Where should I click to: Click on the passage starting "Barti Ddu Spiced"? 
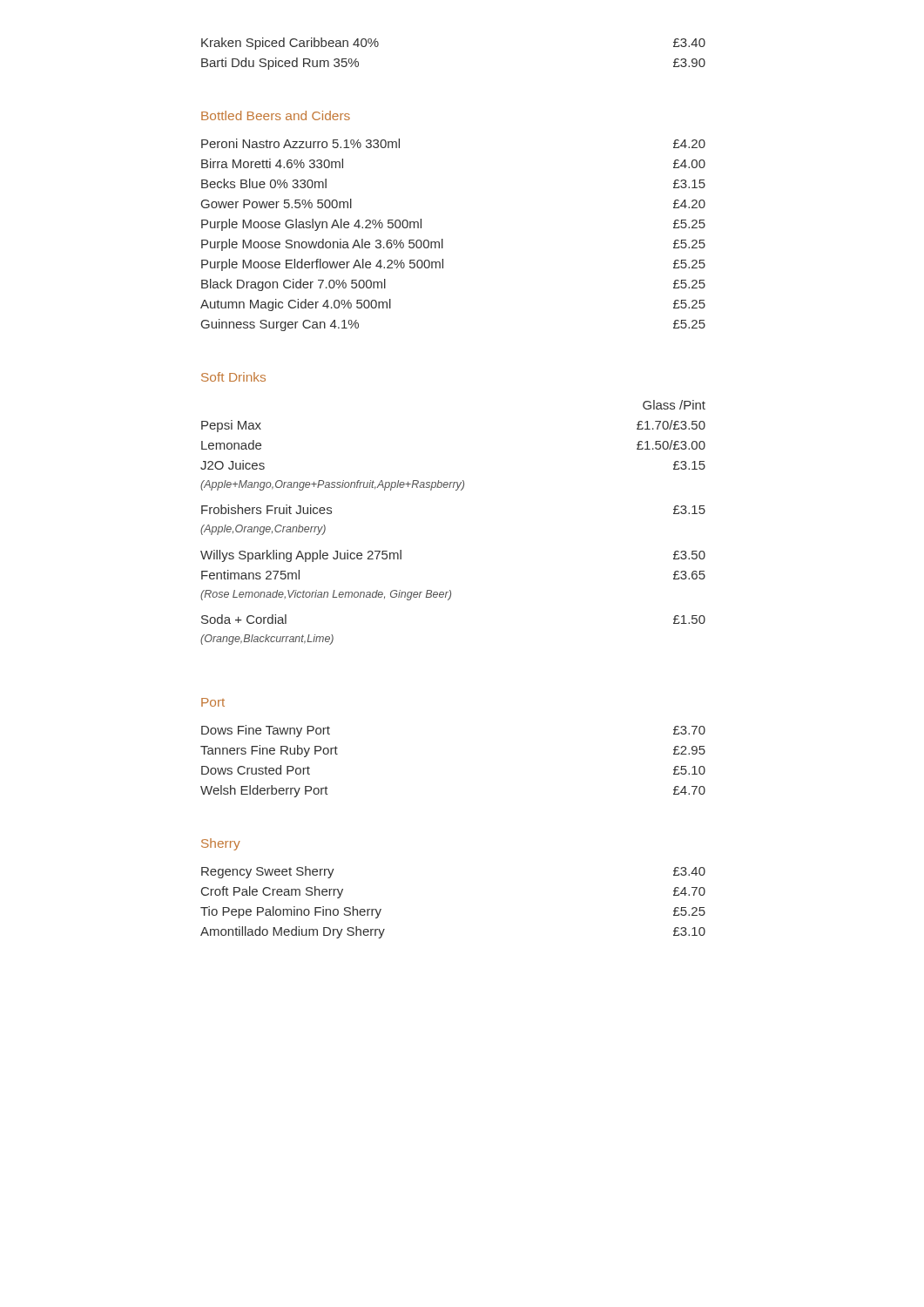[279, 63]
